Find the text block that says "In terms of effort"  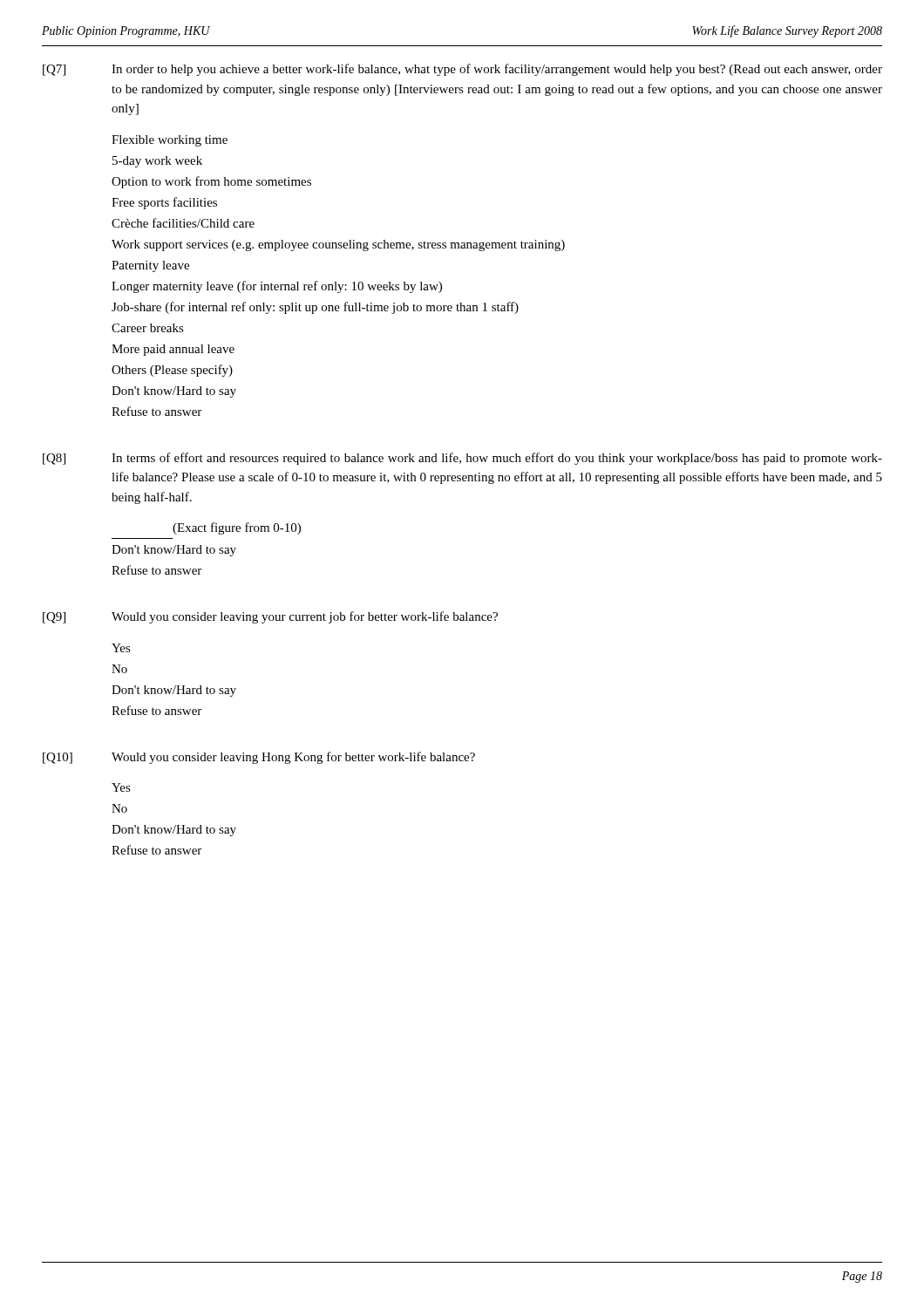[497, 477]
